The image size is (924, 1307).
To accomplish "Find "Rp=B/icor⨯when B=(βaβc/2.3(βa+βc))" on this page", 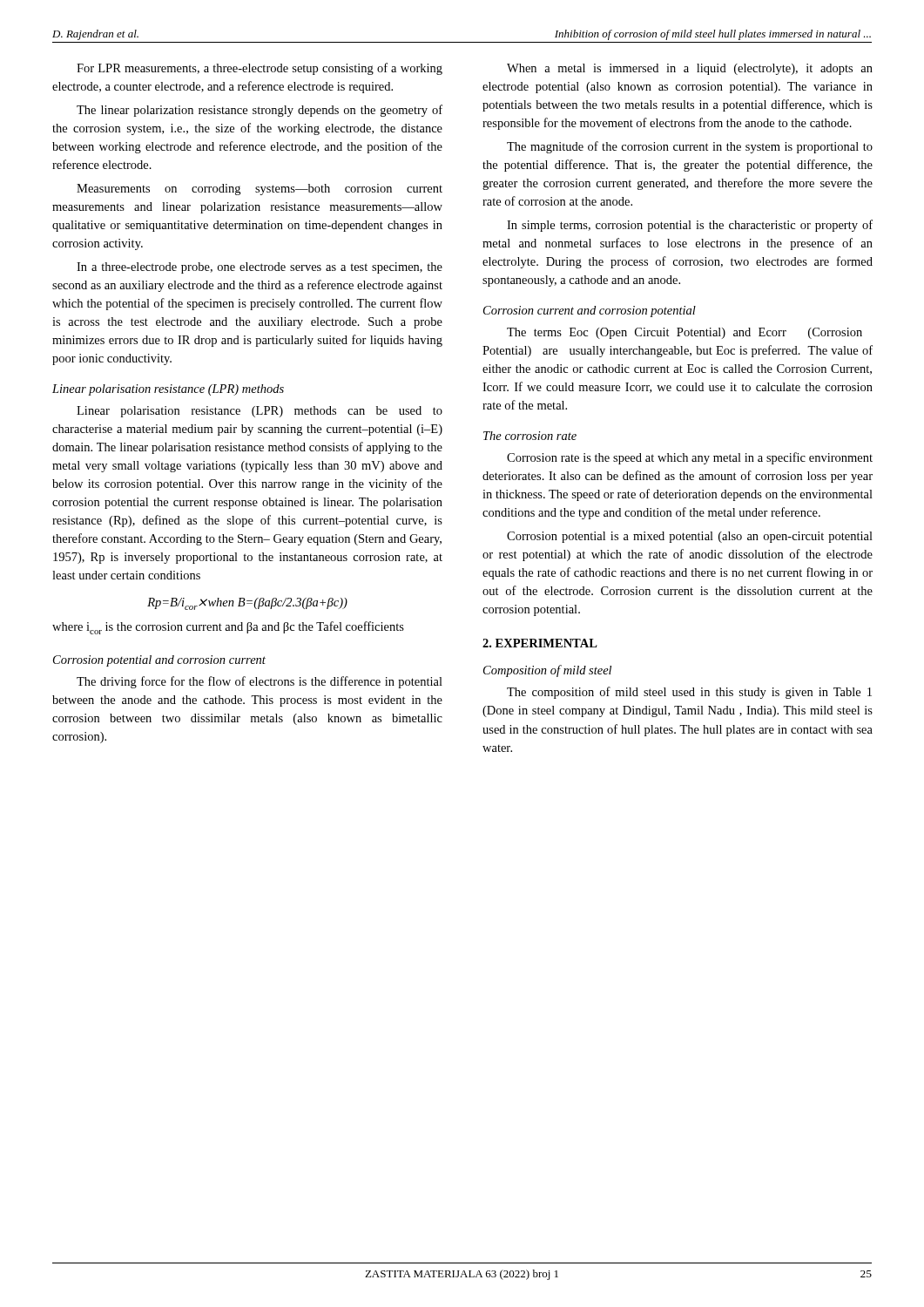I will pyautogui.click(x=247, y=604).
